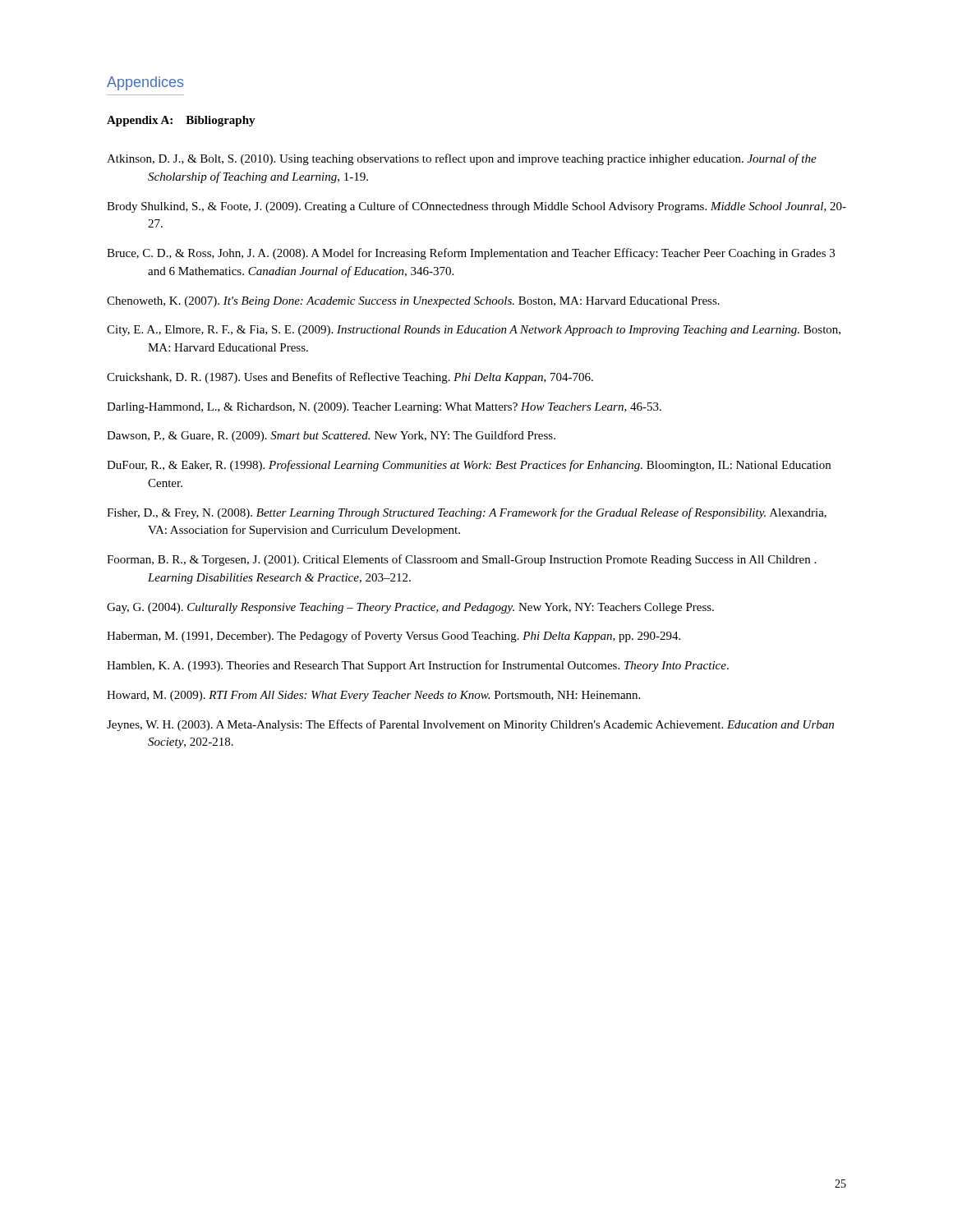Point to the block beginning "Bruce, C. D.,"

tap(471, 262)
